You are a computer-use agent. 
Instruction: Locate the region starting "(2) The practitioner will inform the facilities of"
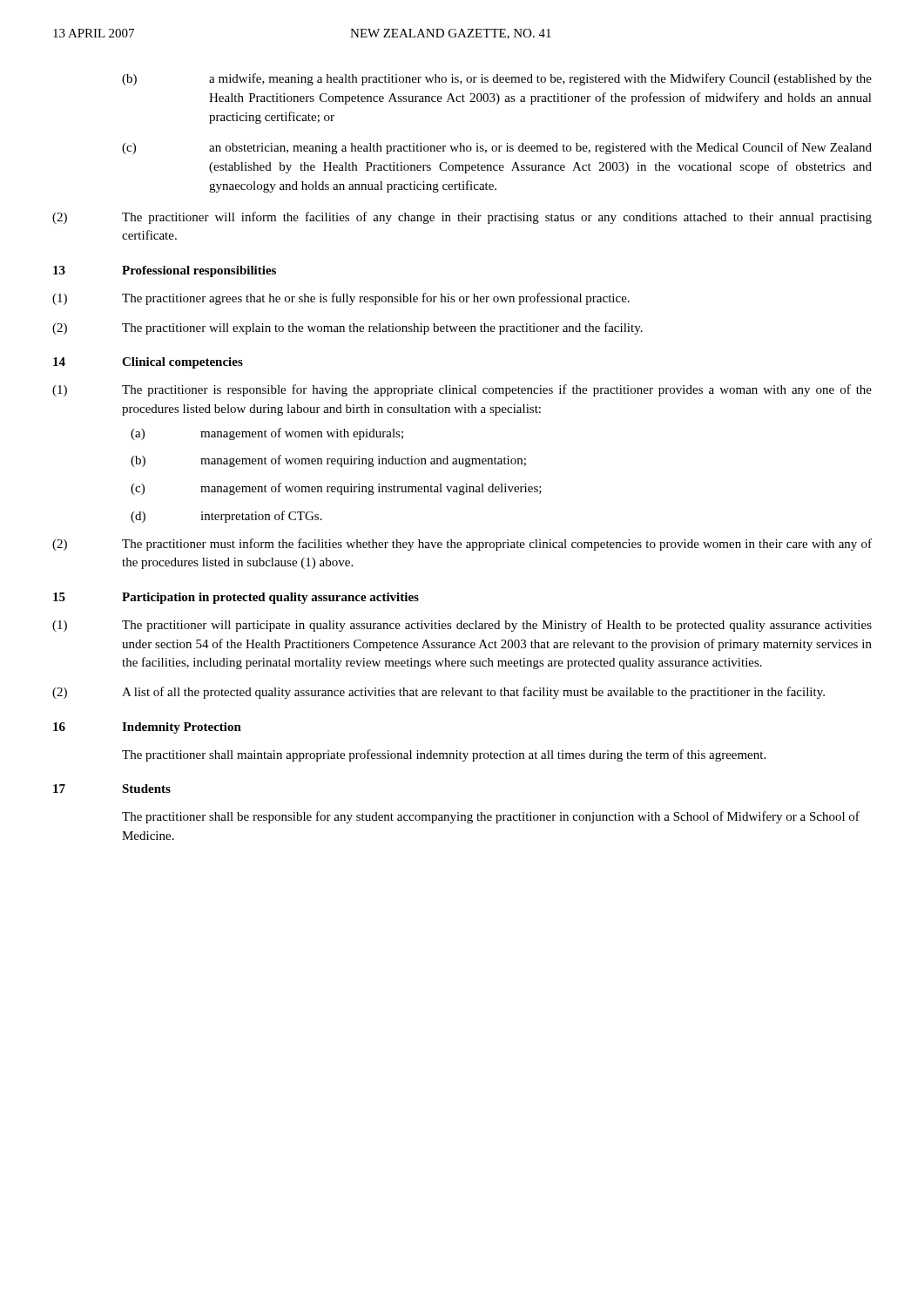click(462, 227)
